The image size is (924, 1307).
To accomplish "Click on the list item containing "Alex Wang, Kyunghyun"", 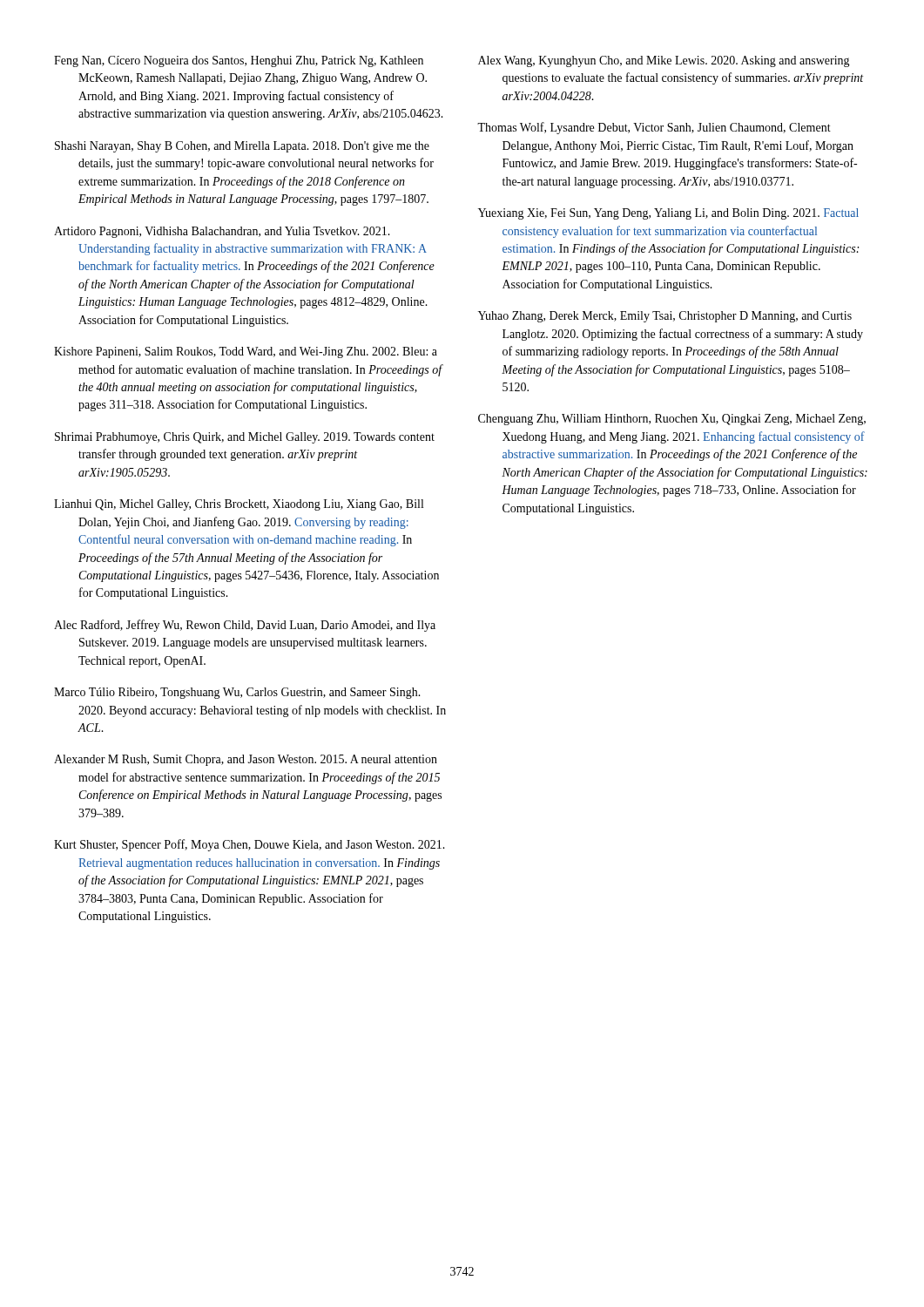I will tap(670, 78).
